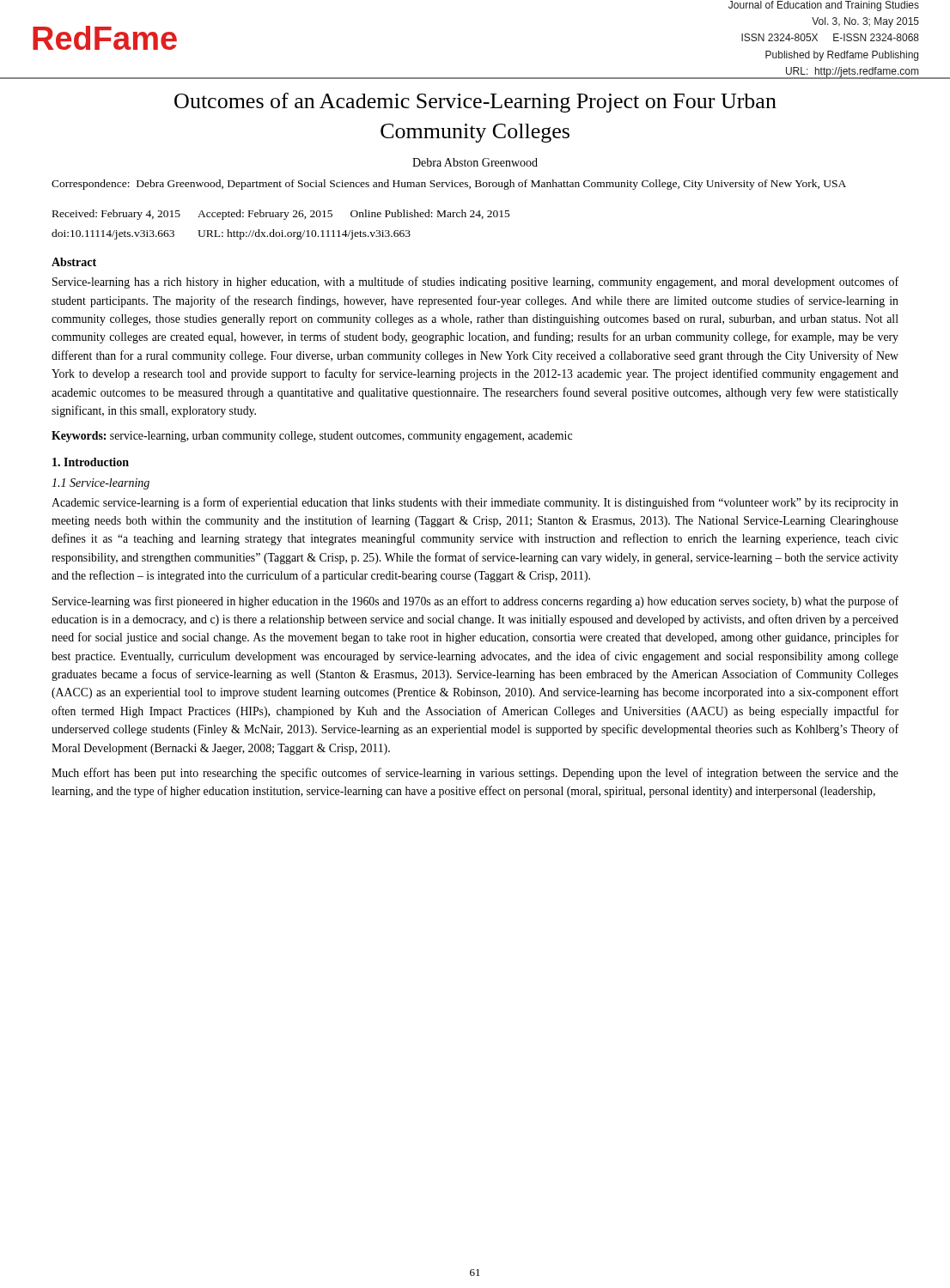
Task: Click on the text block with the text "Service-learning was first pioneered in"
Action: click(475, 675)
